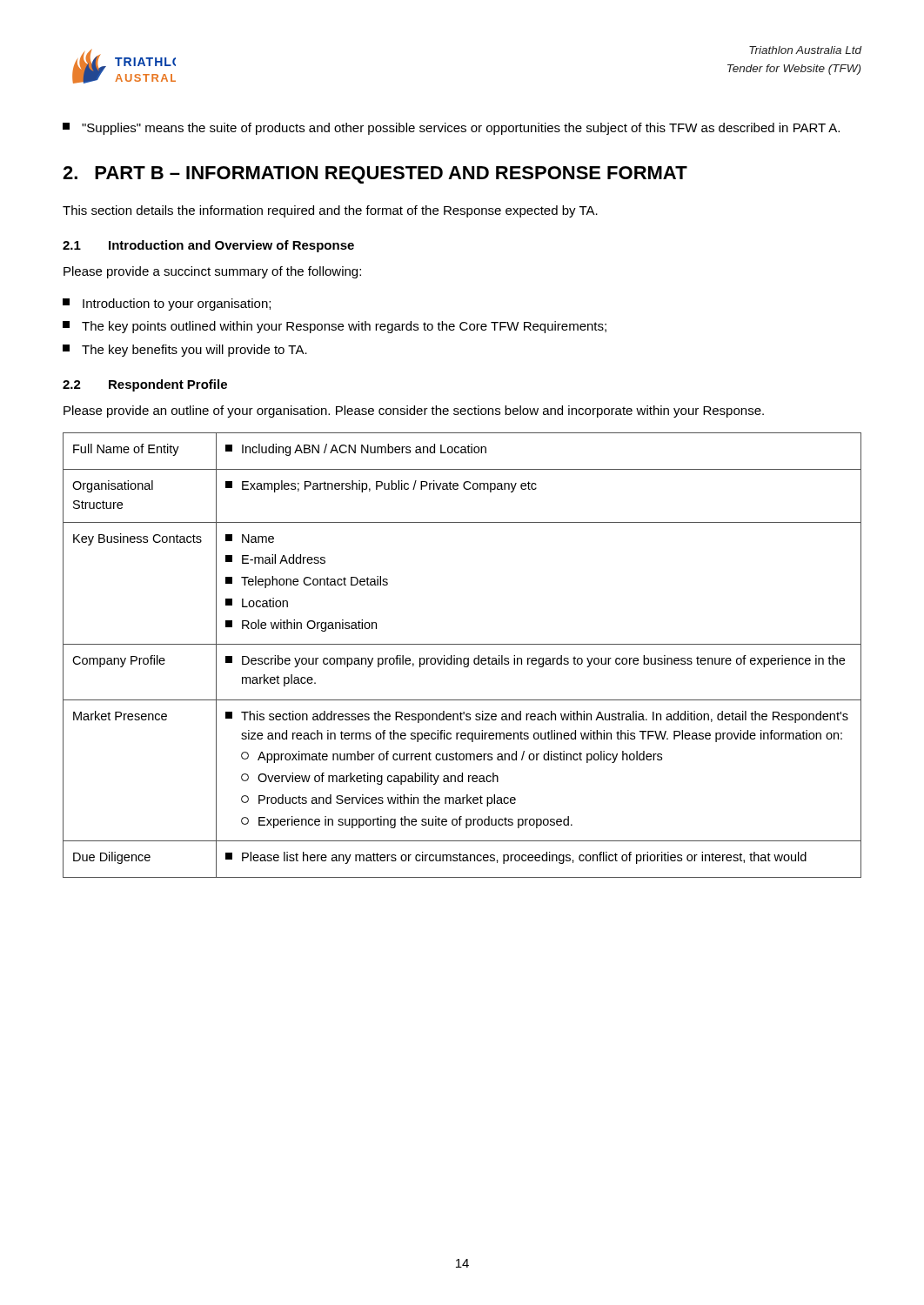Point to the block starting "Introduction to your organisation;"

coord(167,303)
